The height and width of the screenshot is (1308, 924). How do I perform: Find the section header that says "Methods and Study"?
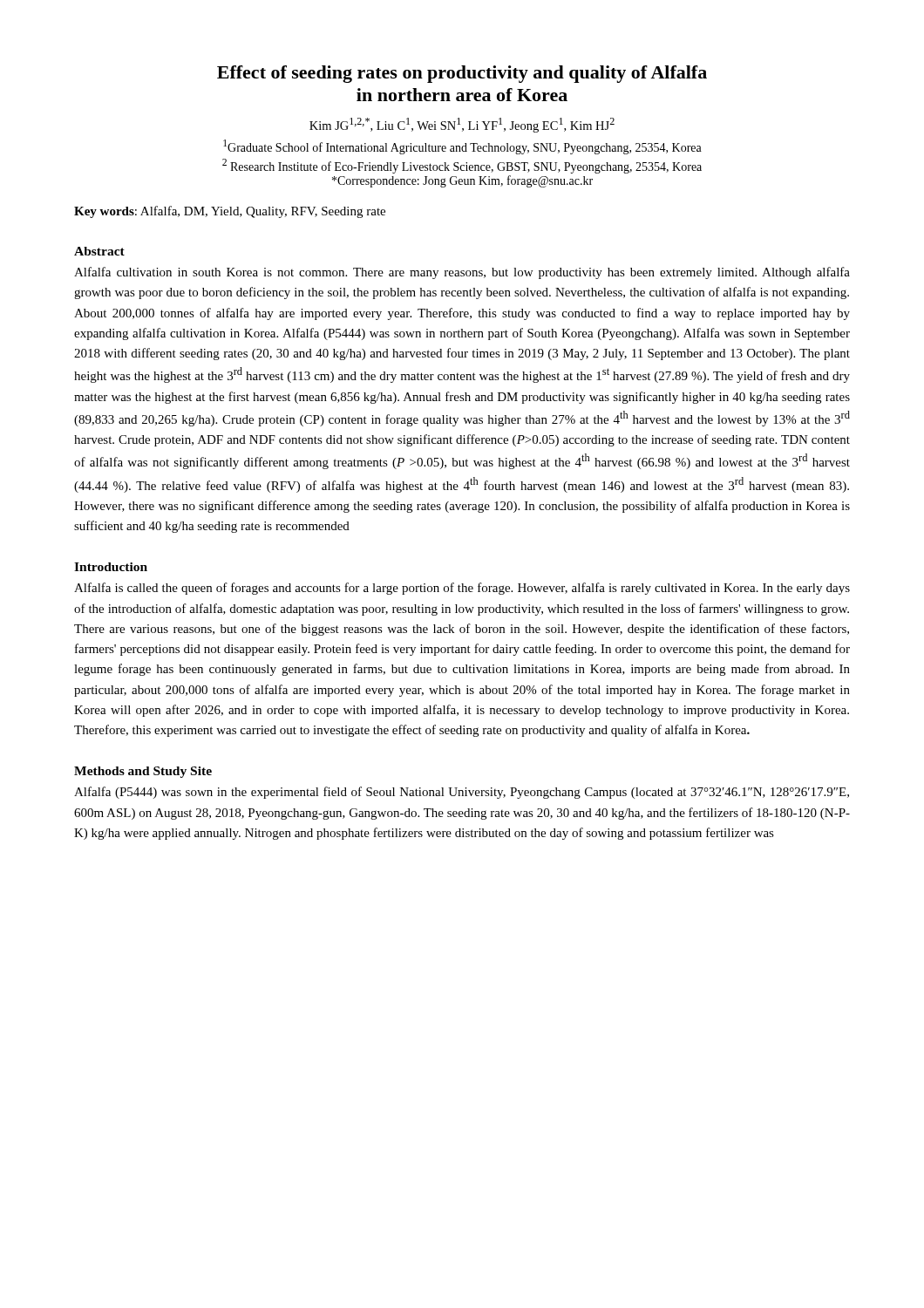tap(143, 771)
